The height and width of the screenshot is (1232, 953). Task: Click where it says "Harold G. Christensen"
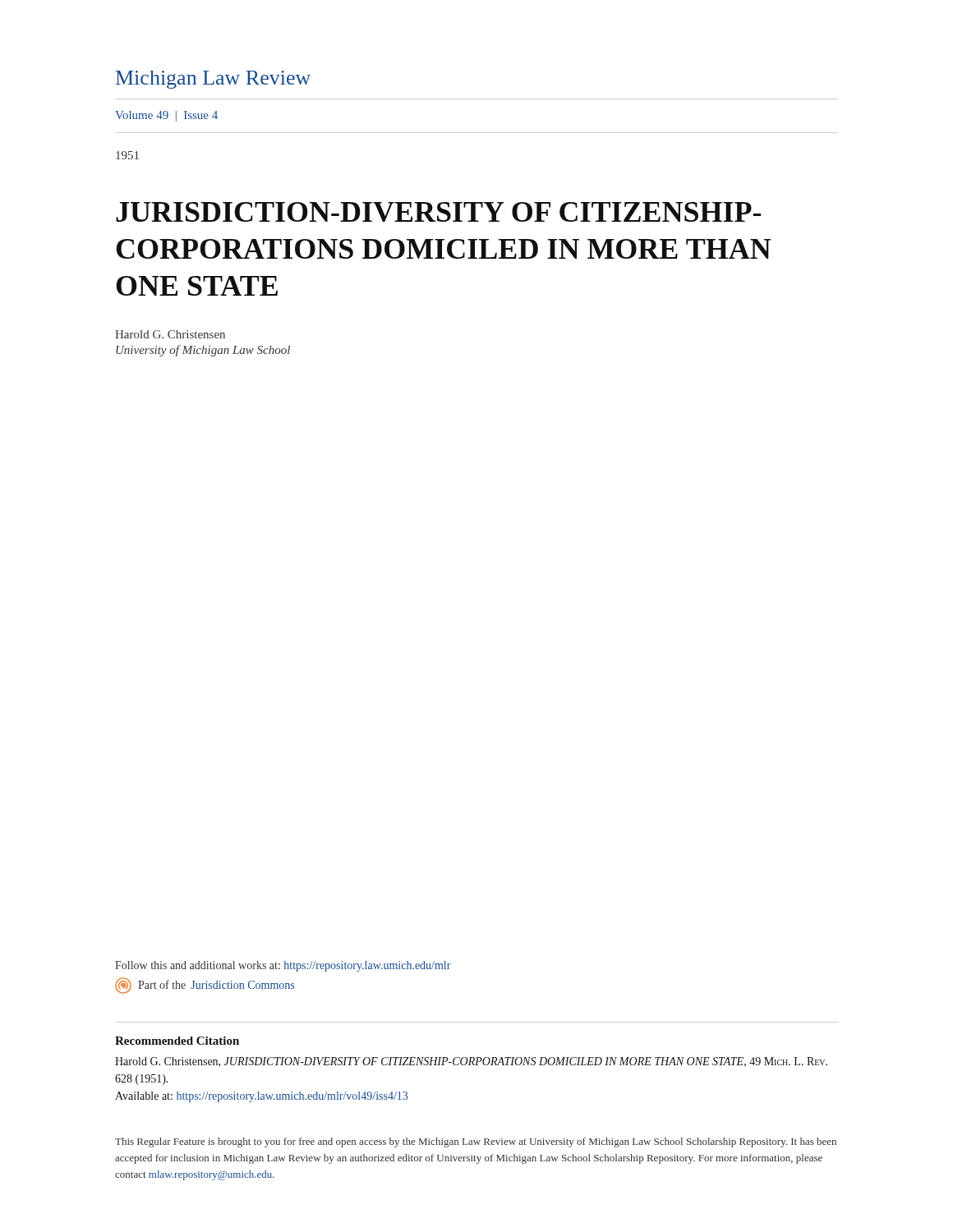point(170,334)
